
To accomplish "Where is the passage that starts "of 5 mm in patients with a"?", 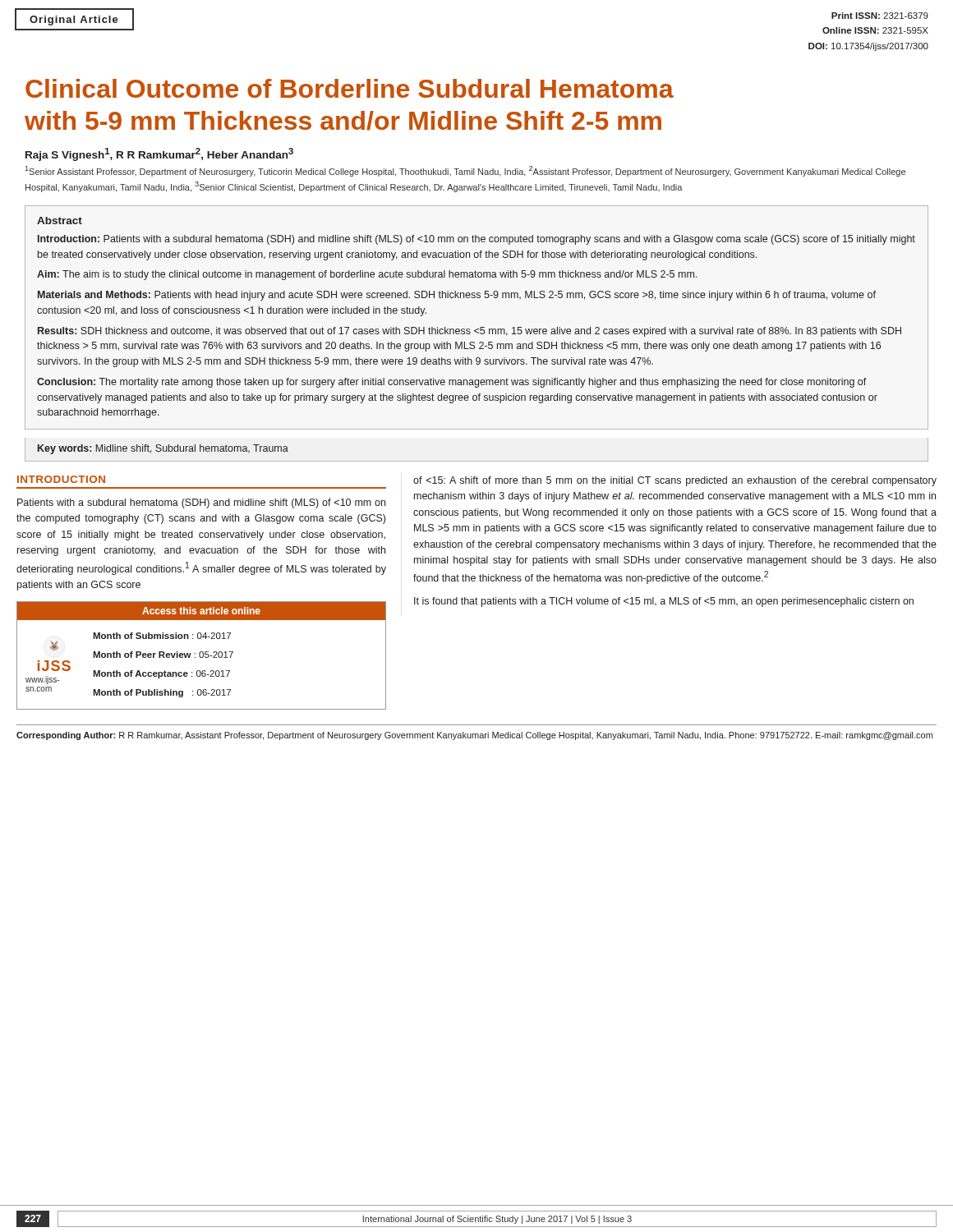I will tap(675, 530).
